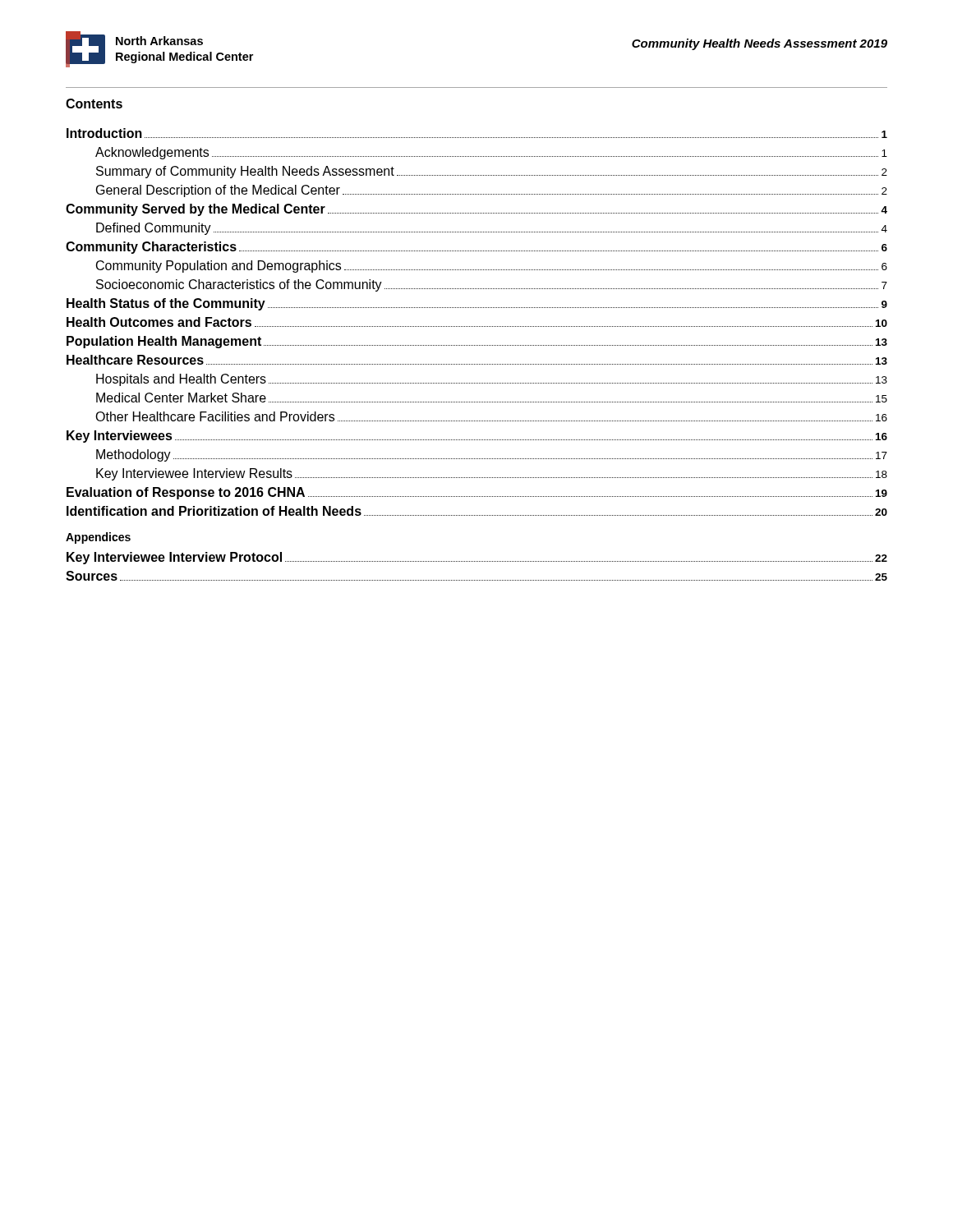The width and height of the screenshot is (953, 1232).
Task: Find the list item that reads "Population Health Management"
Action: coord(476,342)
